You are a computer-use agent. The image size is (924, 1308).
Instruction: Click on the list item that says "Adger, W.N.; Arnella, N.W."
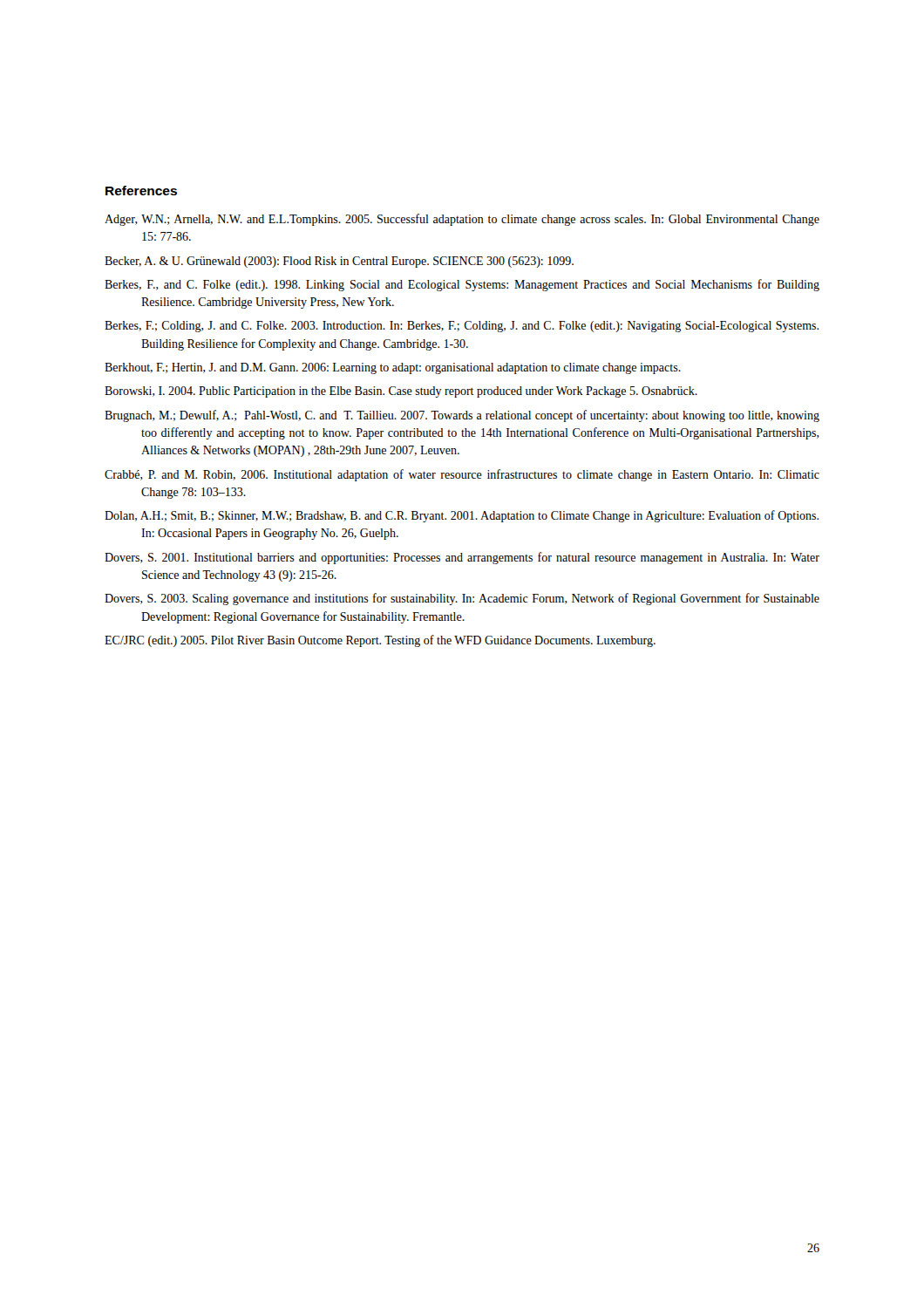pos(462,228)
